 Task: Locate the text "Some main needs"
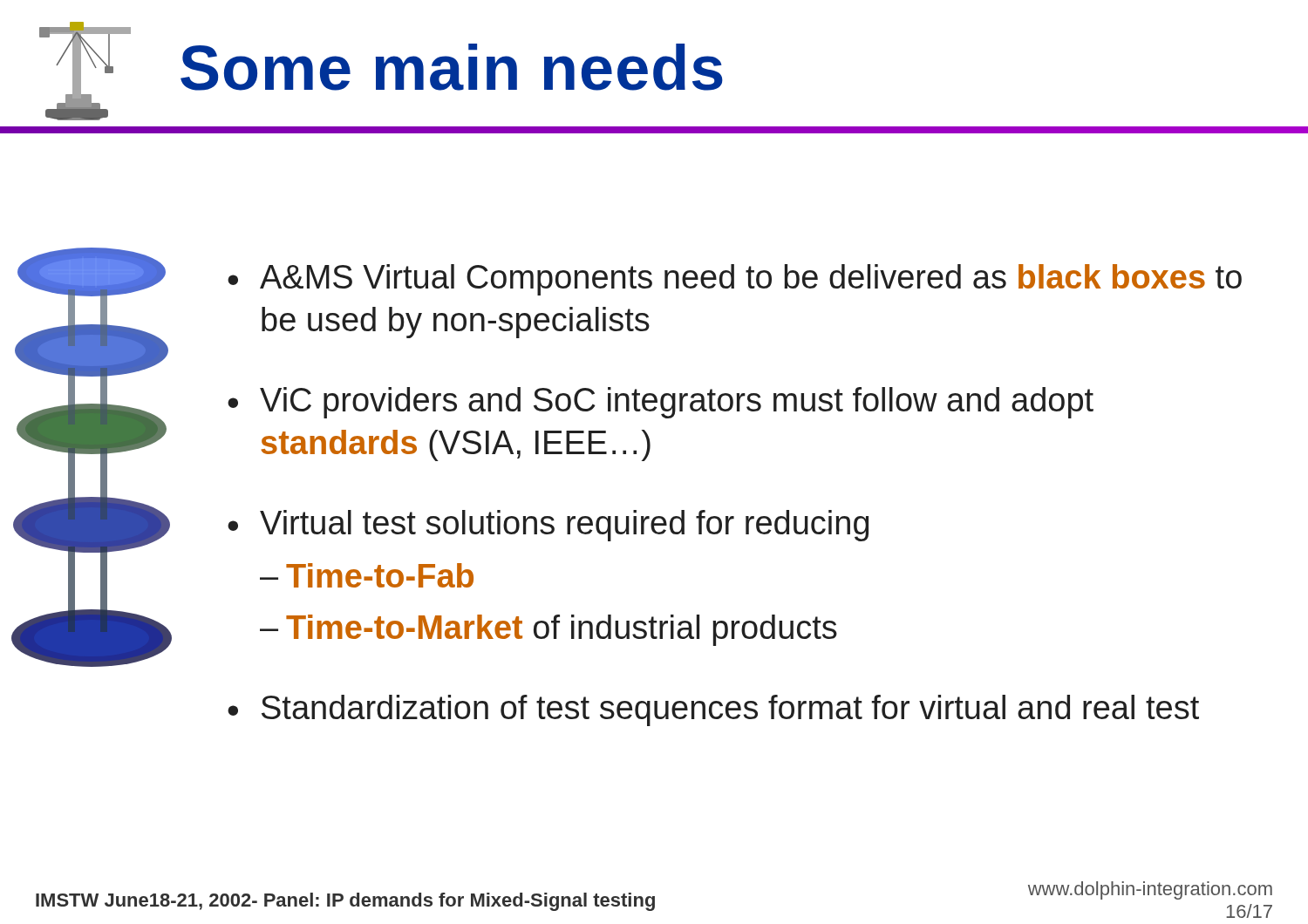click(452, 68)
